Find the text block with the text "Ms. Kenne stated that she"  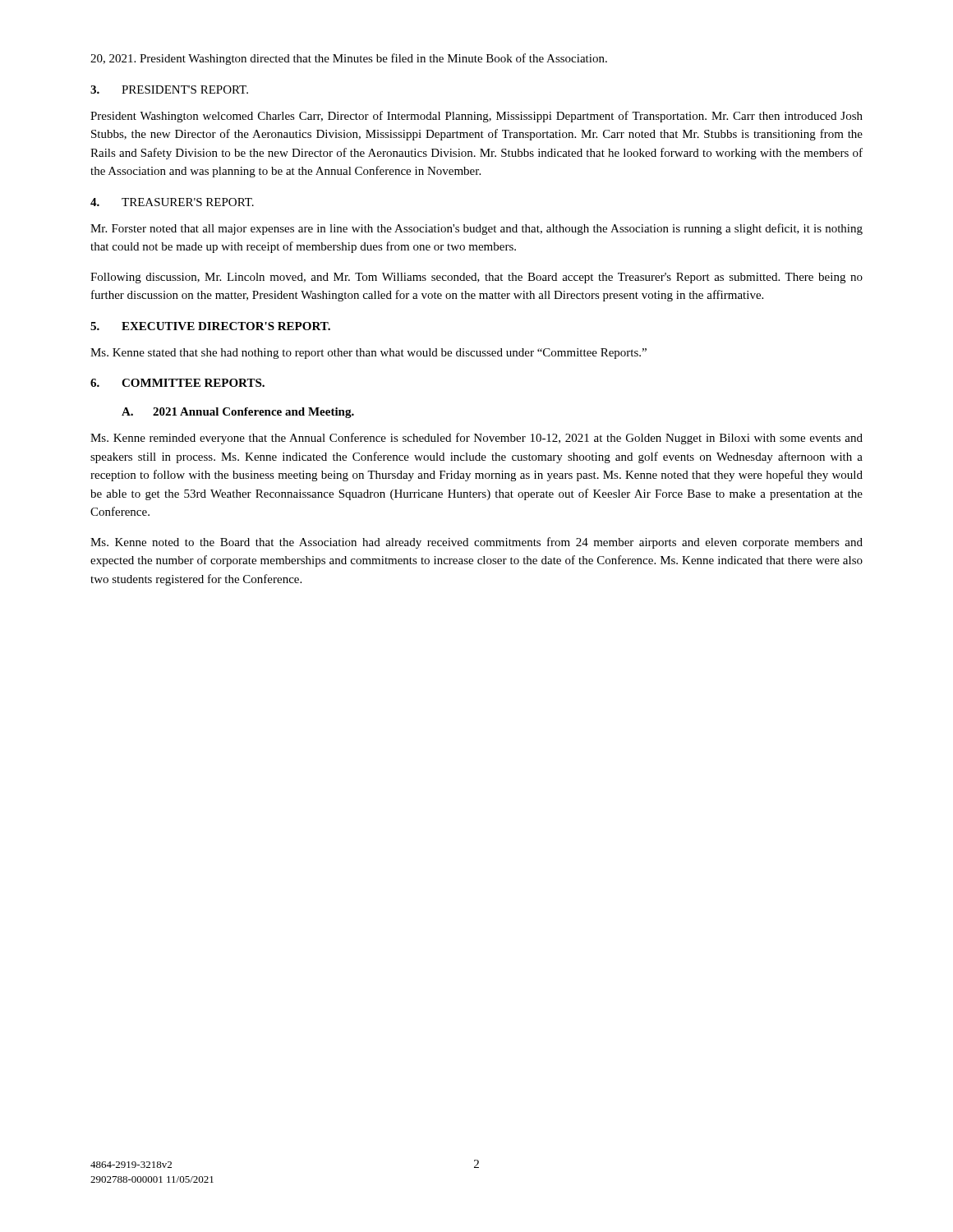(476, 352)
